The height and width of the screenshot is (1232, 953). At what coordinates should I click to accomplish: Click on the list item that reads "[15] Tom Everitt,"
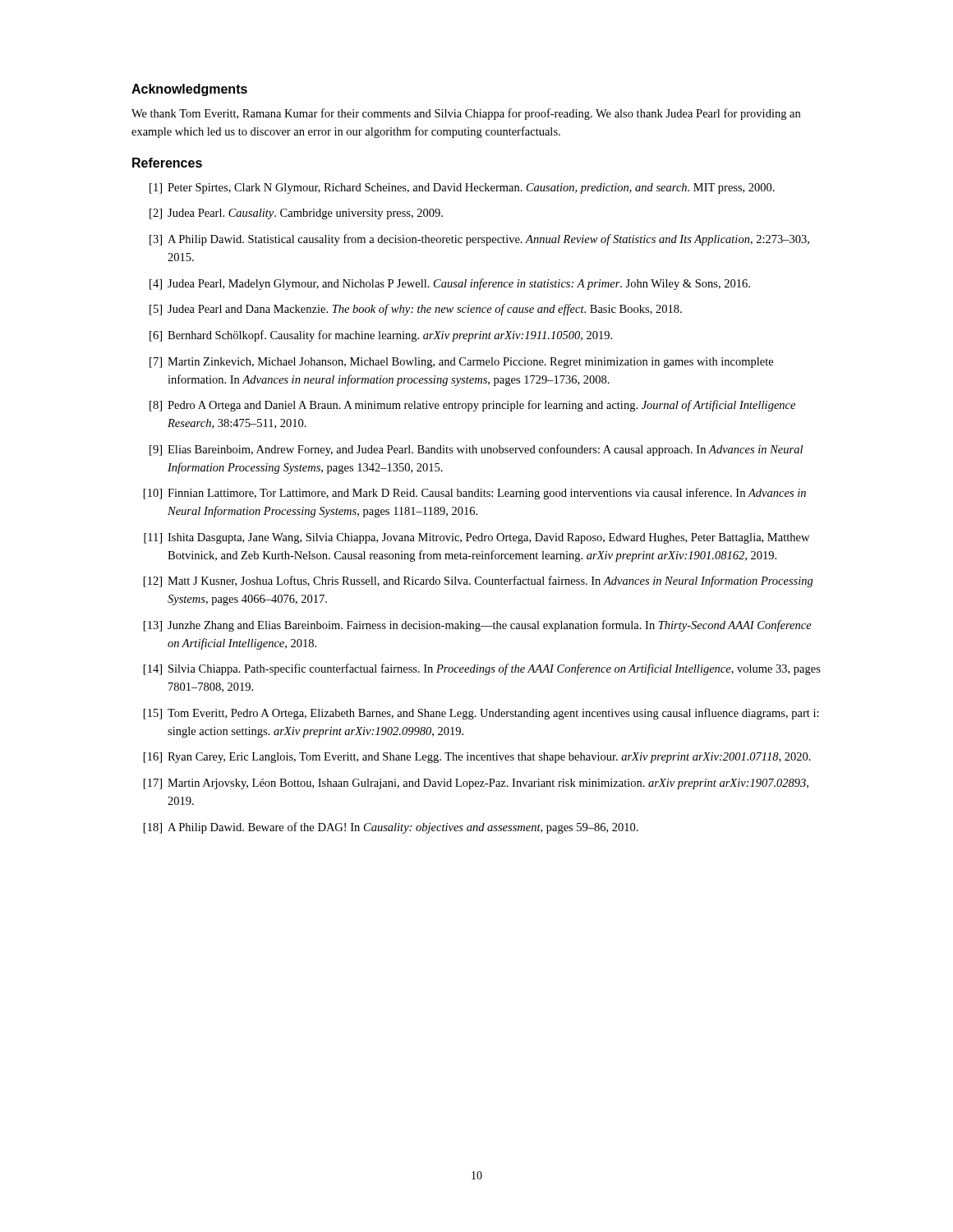pyautogui.click(x=476, y=722)
